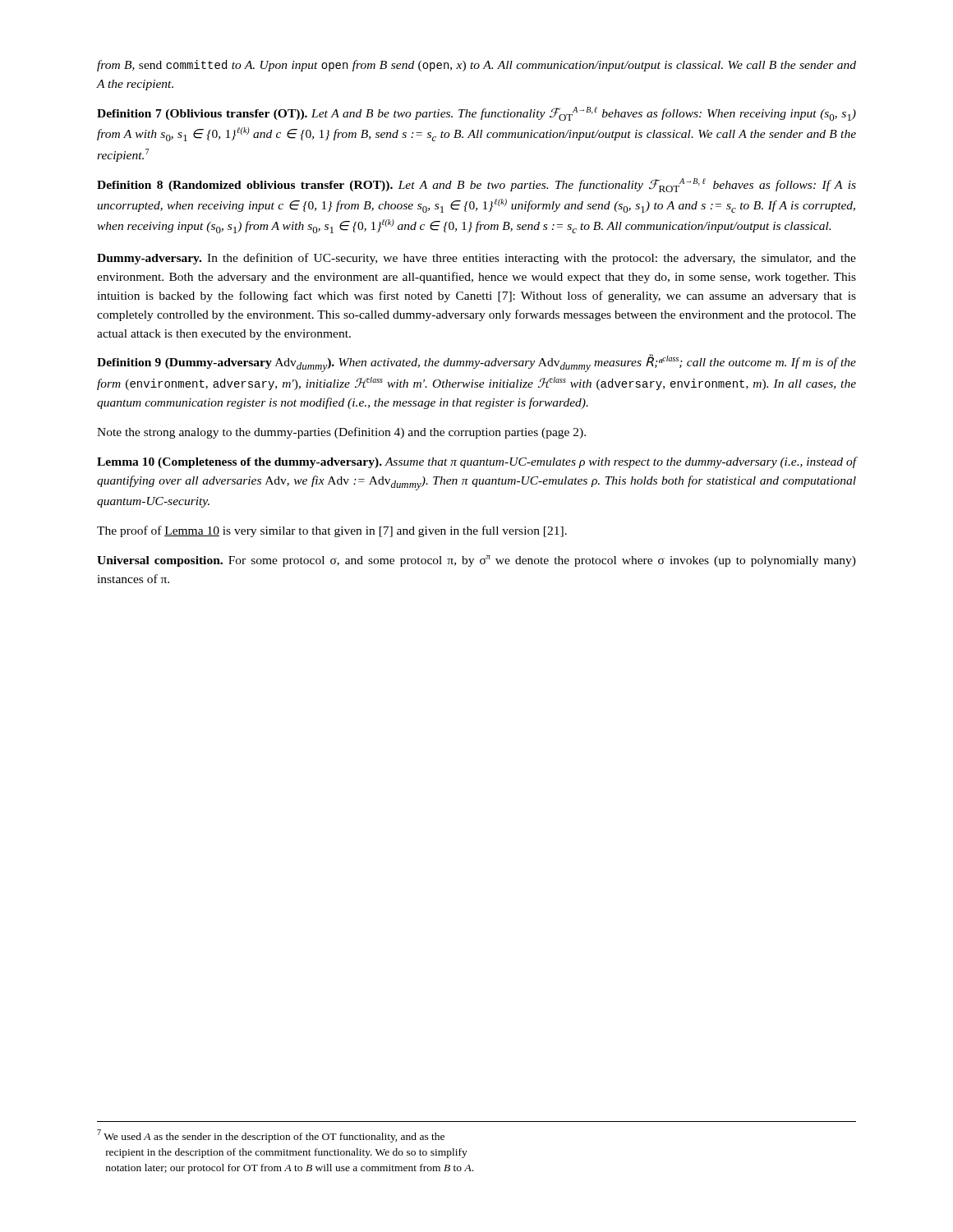Image resolution: width=953 pixels, height=1232 pixels.
Task: Locate the text block containing "The proof of Lemma 10"
Action: [332, 530]
